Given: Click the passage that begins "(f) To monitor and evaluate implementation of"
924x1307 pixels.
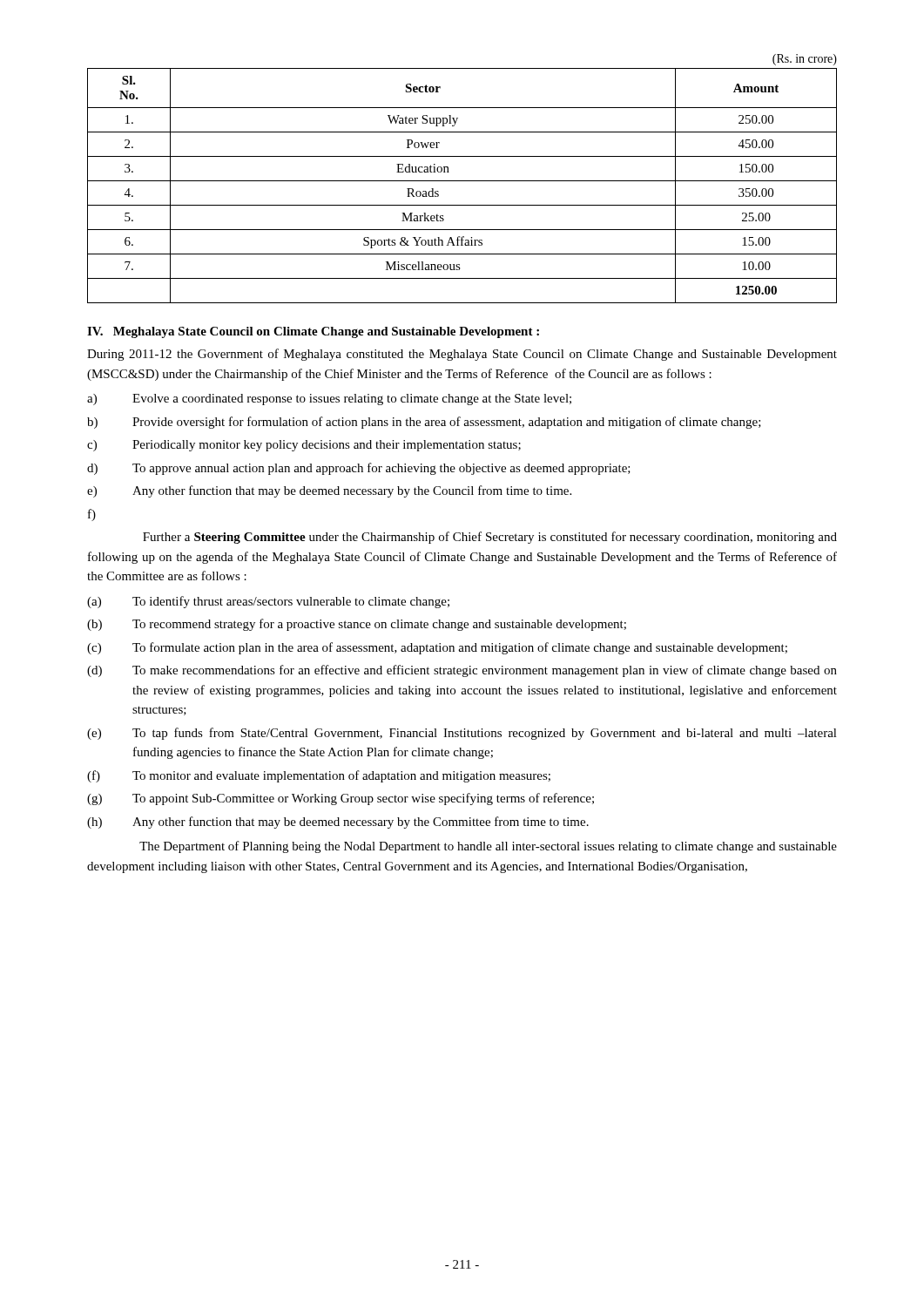Looking at the screenshot, I should (x=462, y=775).
